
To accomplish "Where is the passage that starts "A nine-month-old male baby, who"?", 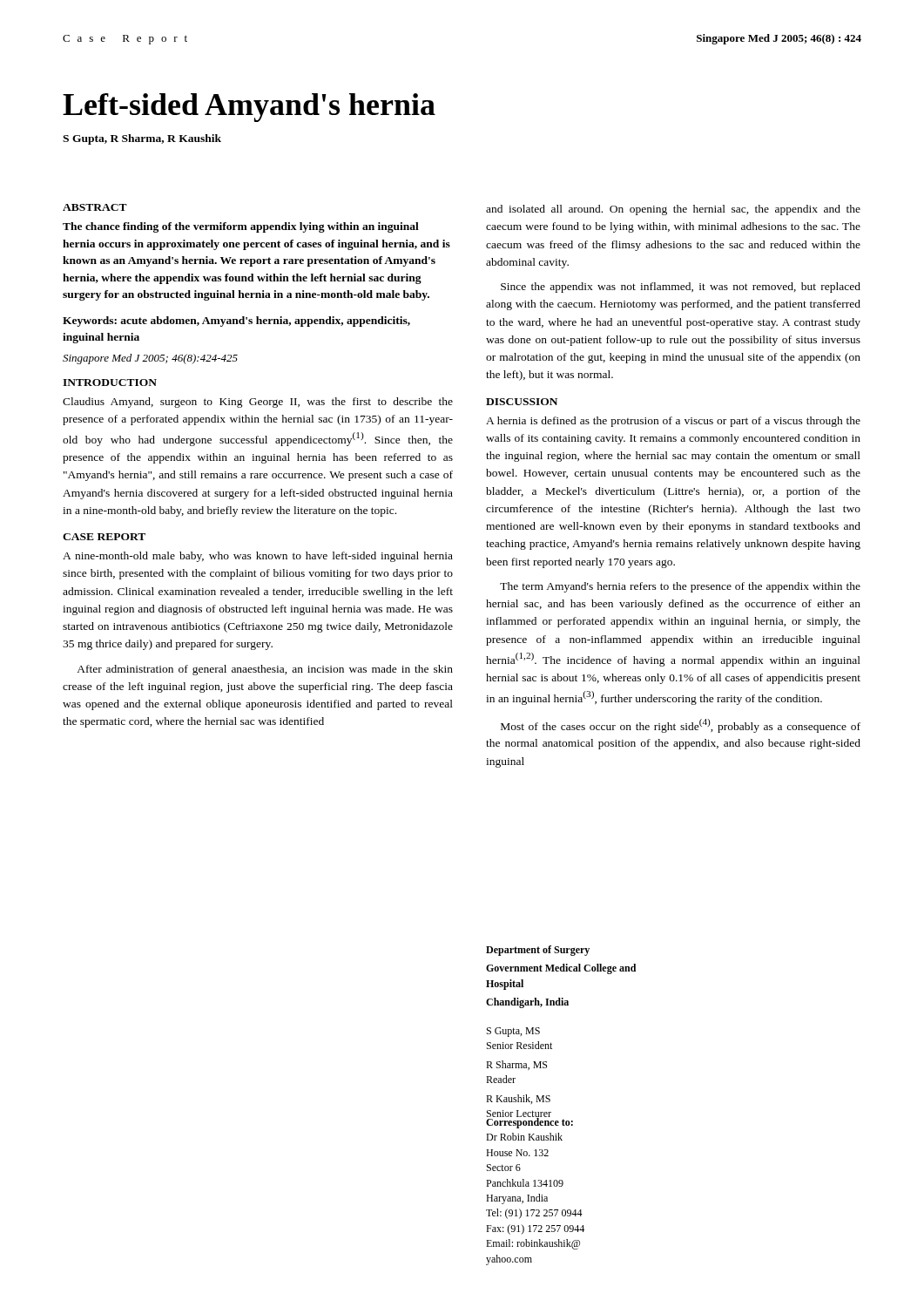I will (258, 639).
